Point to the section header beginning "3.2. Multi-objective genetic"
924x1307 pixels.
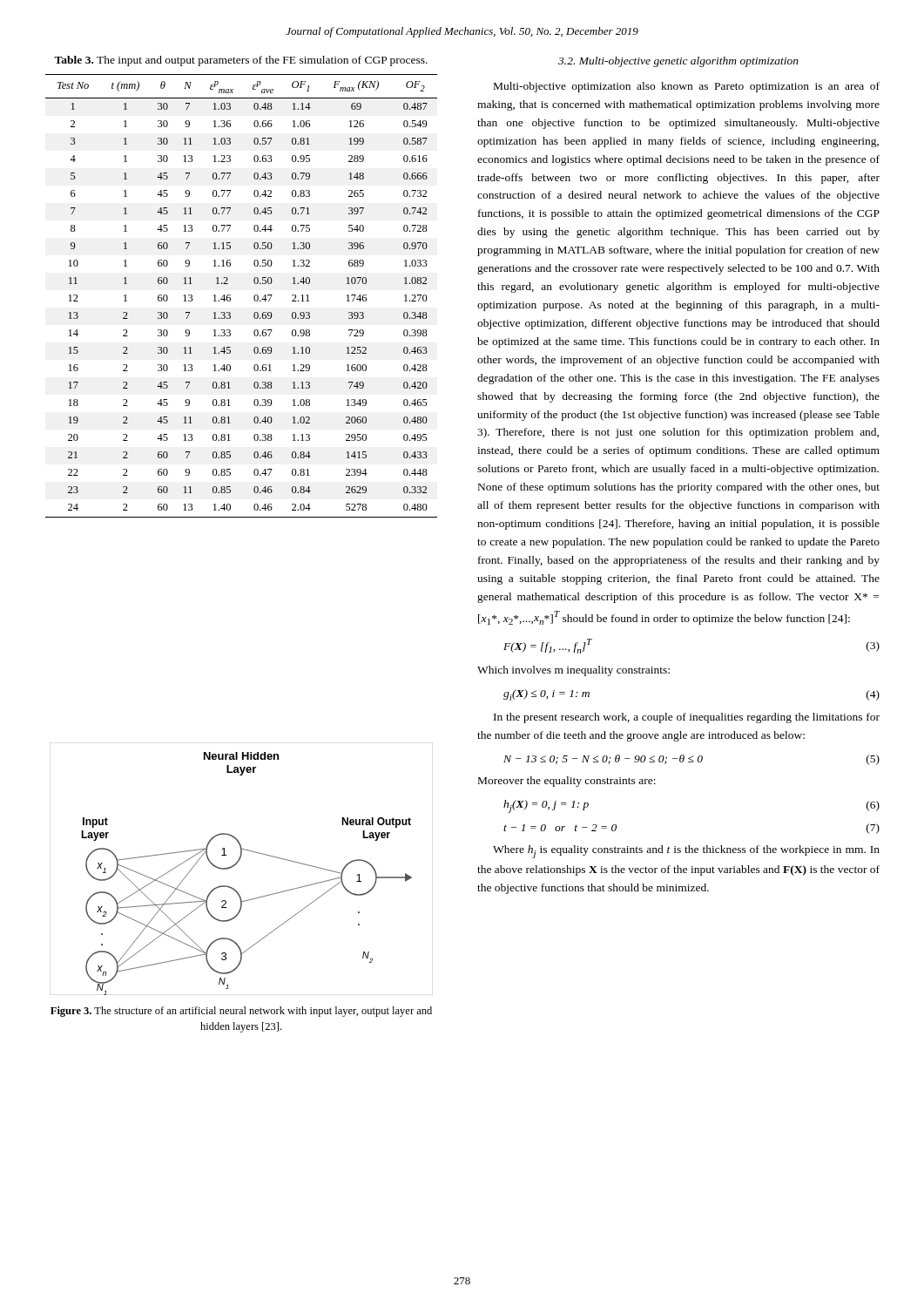point(678,61)
